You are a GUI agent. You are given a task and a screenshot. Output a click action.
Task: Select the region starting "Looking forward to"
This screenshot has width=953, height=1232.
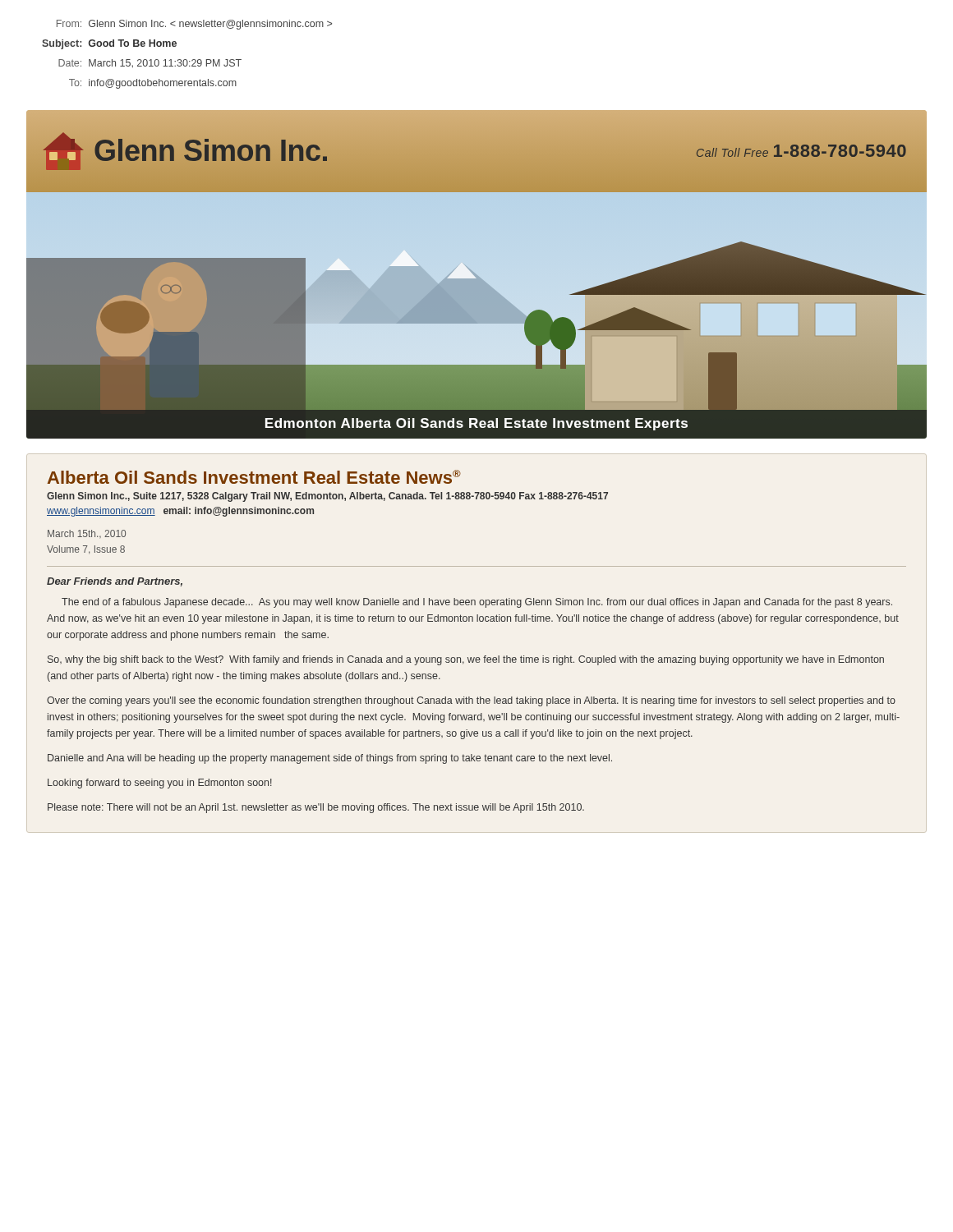(160, 783)
